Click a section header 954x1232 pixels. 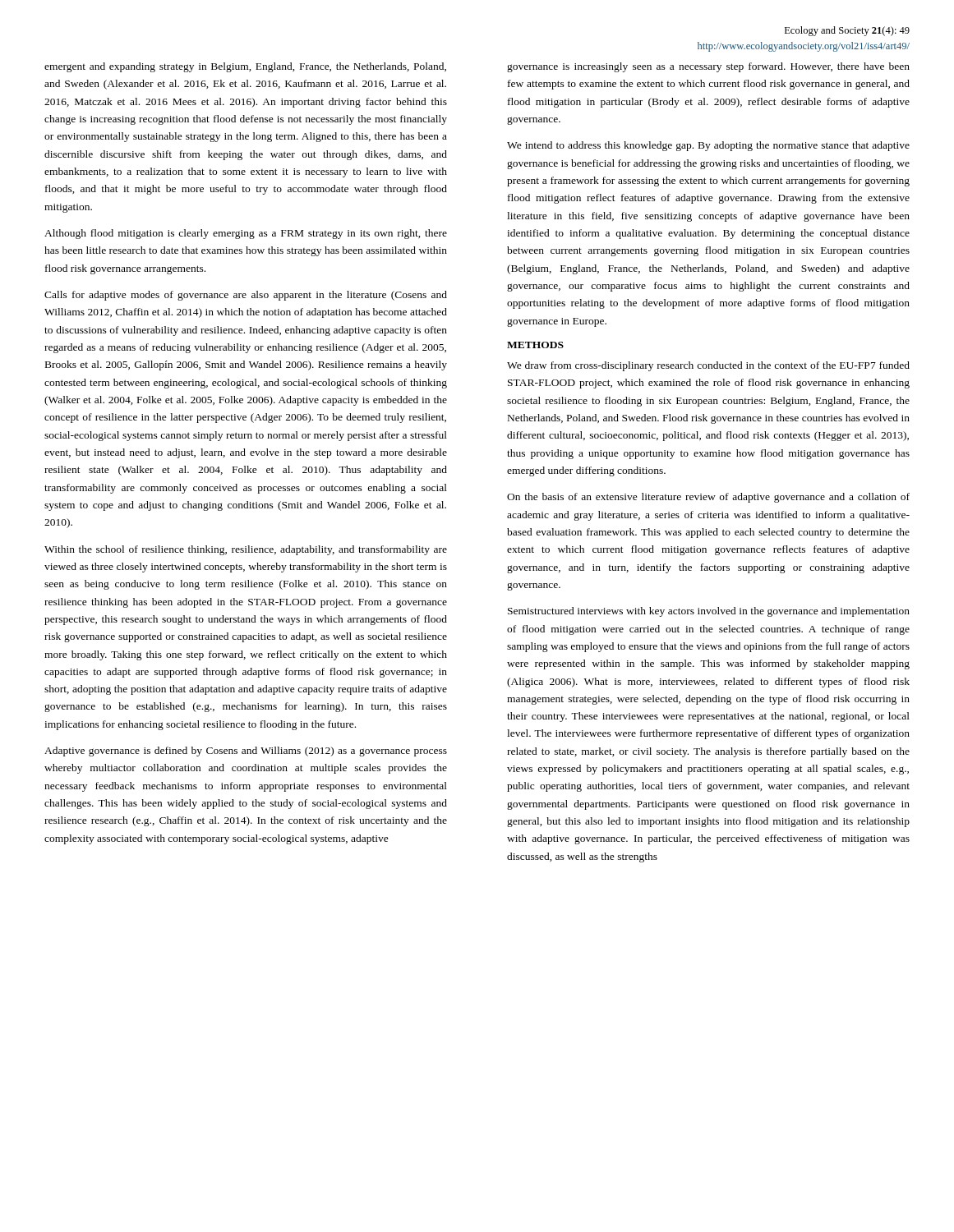[x=535, y=344]
